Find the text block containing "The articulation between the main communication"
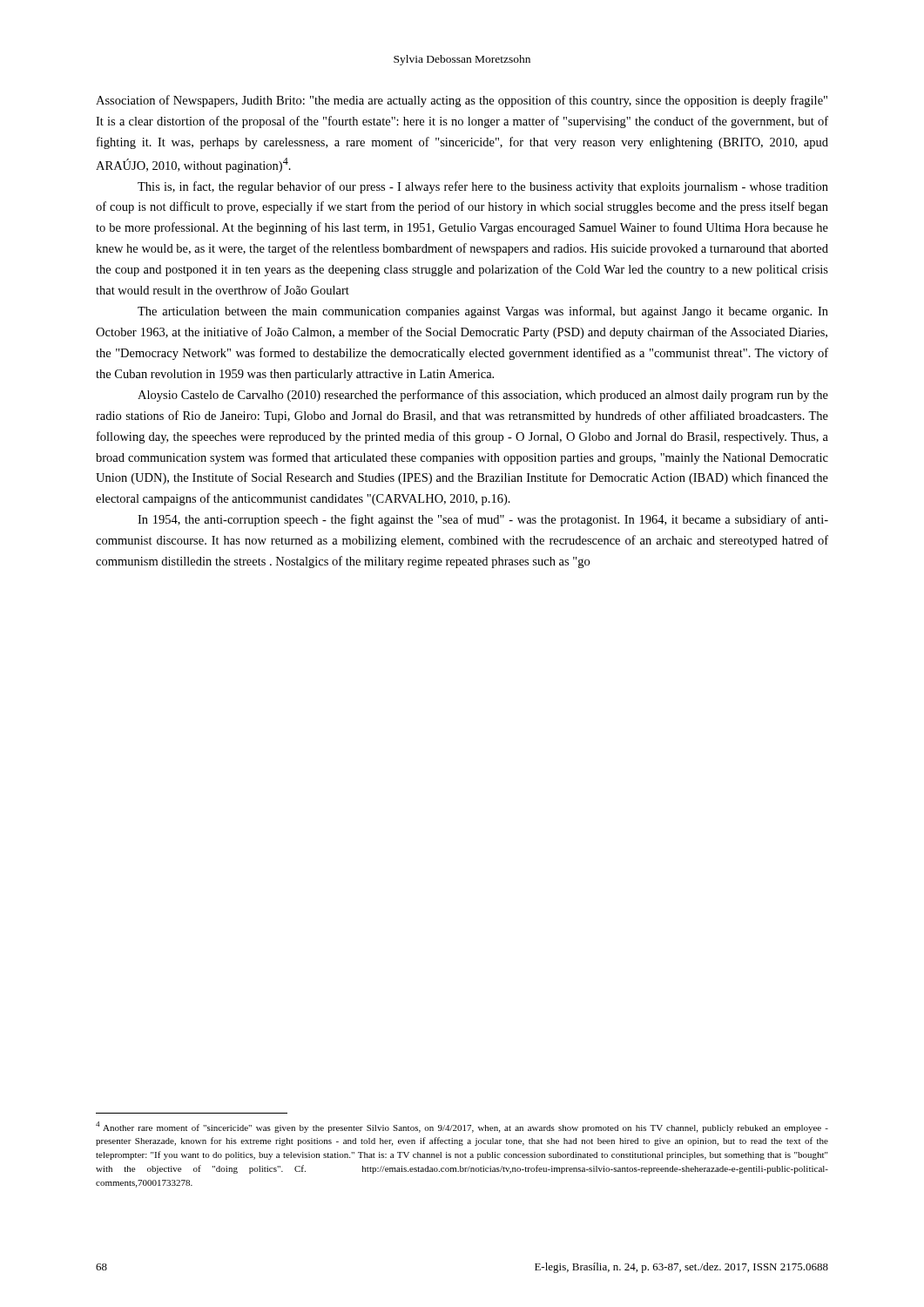924x1307 pixels. point(462,343)
